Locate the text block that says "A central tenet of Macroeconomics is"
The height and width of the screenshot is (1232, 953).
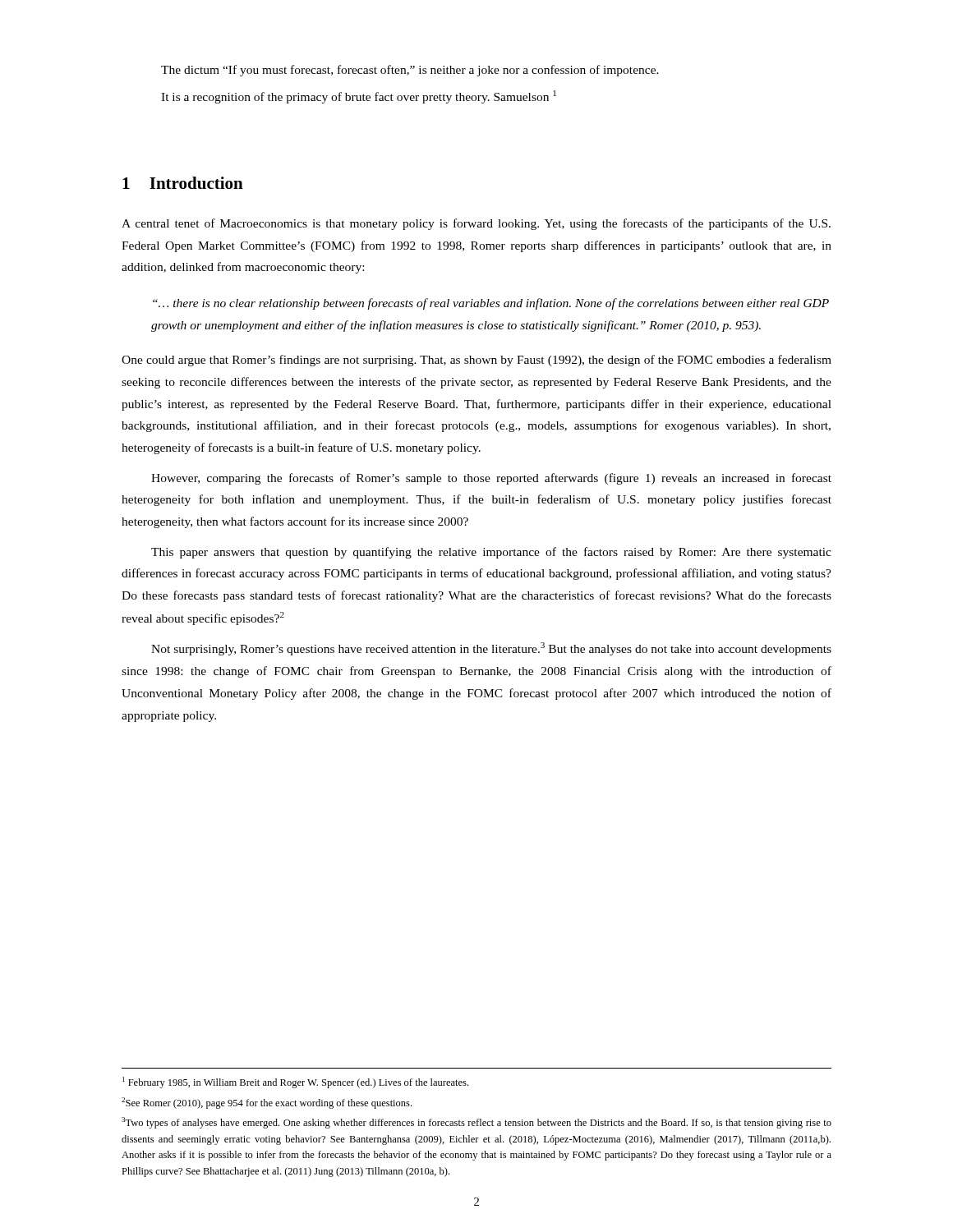[476, 245]
